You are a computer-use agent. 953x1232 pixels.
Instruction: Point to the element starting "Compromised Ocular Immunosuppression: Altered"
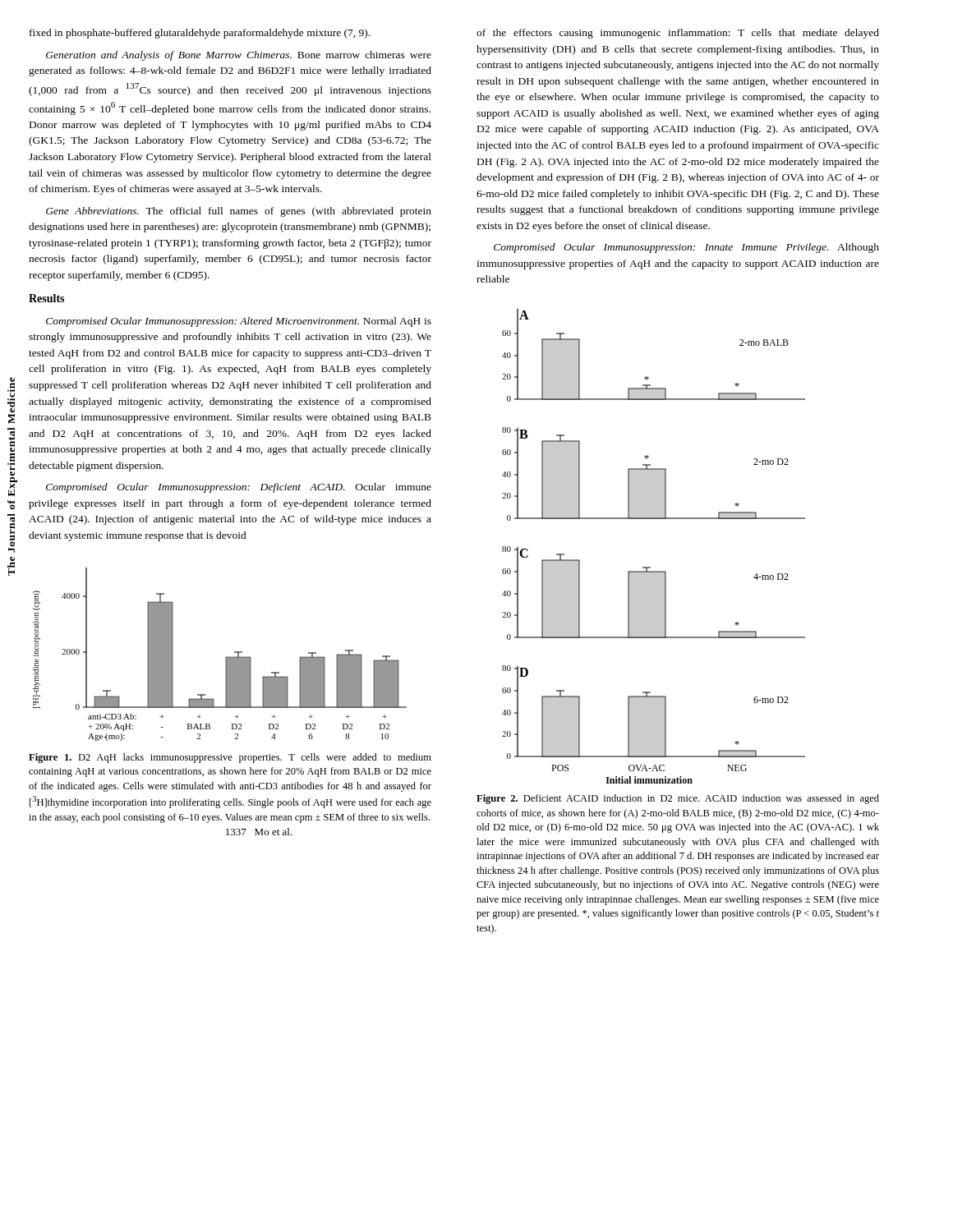pos(230,428)
